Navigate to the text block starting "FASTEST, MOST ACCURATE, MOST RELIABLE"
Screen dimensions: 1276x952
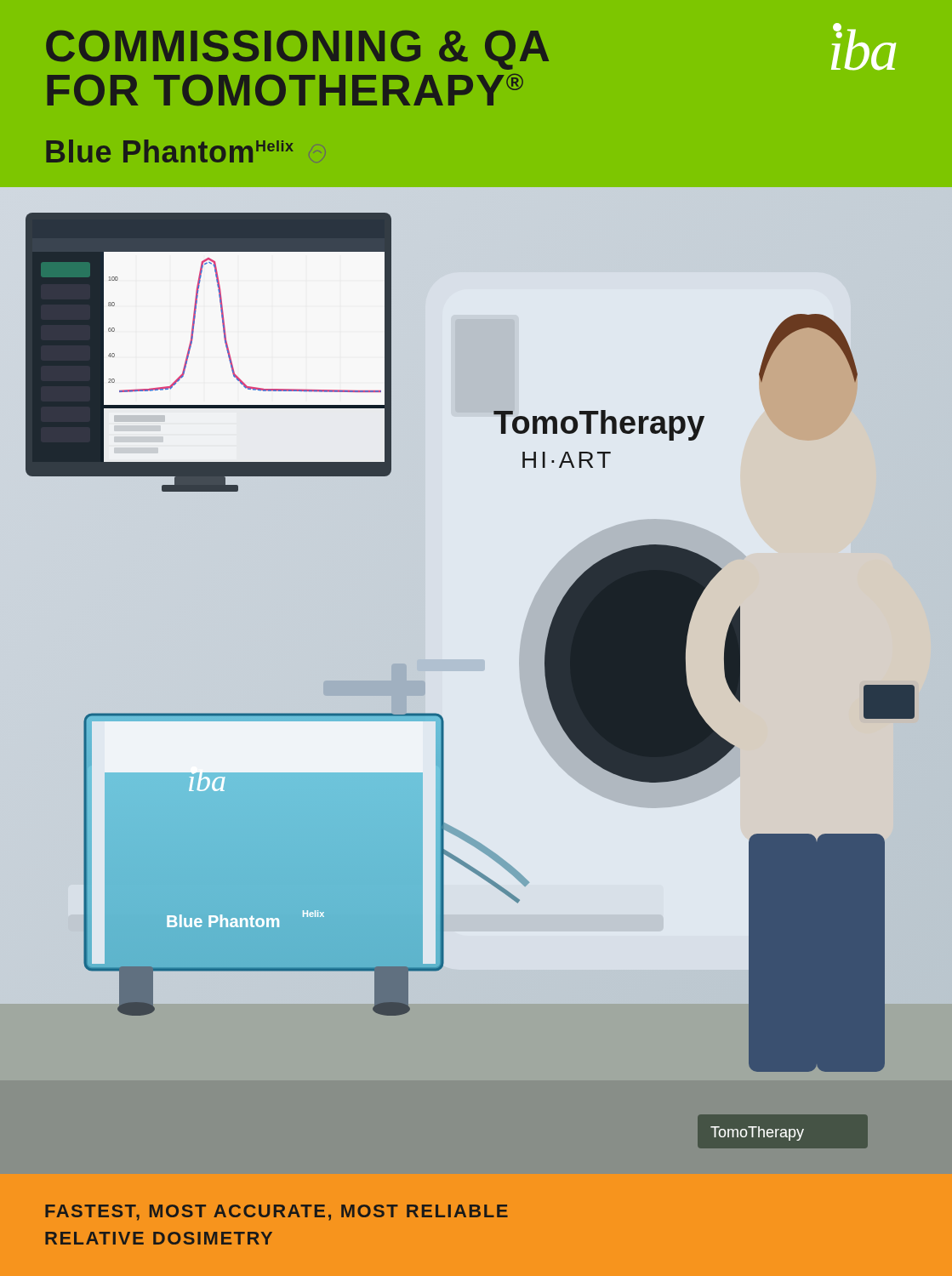click(x=277, y=1225)
